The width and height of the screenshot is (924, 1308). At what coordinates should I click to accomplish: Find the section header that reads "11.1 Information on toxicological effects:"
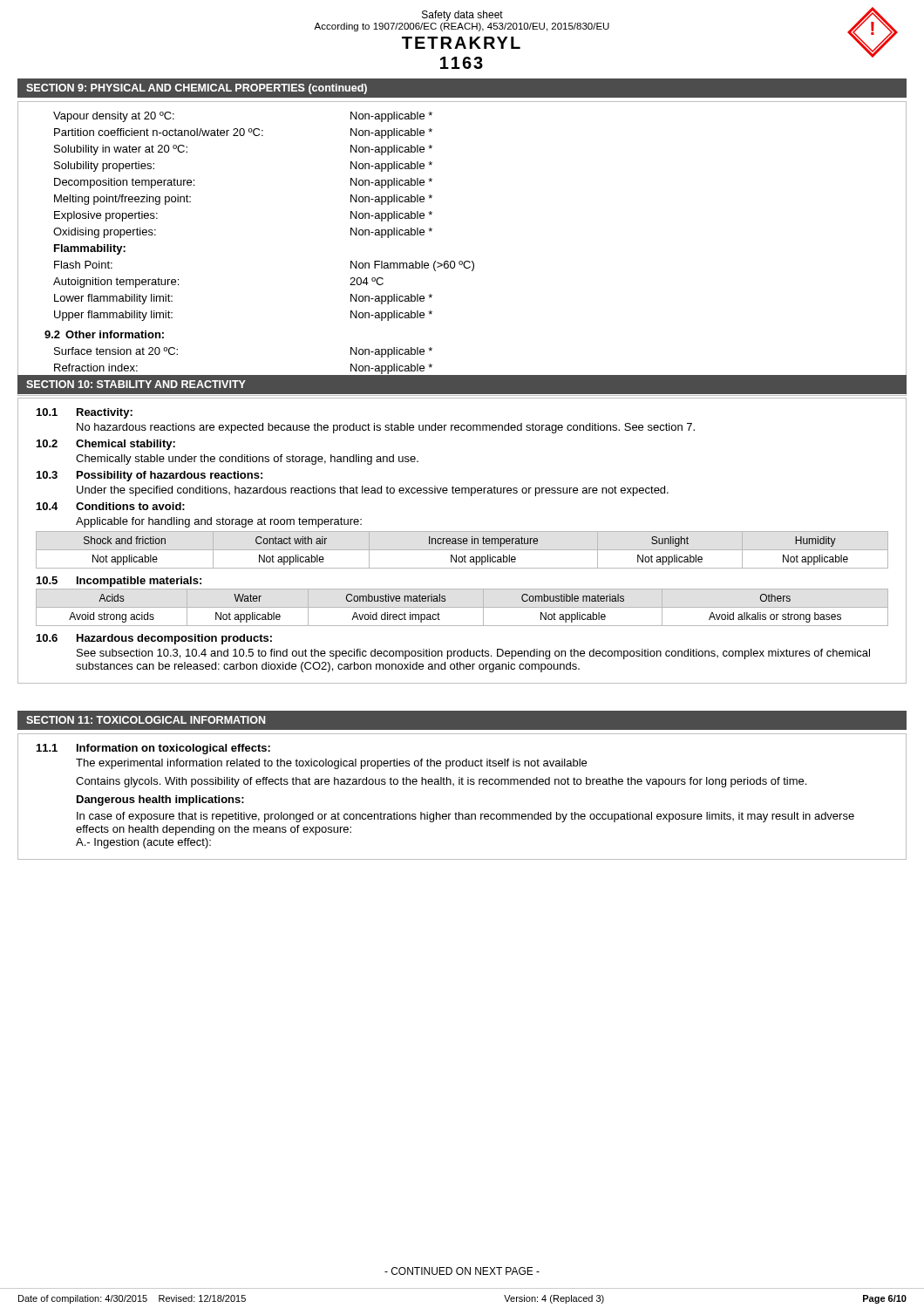[x=153, y=748]
